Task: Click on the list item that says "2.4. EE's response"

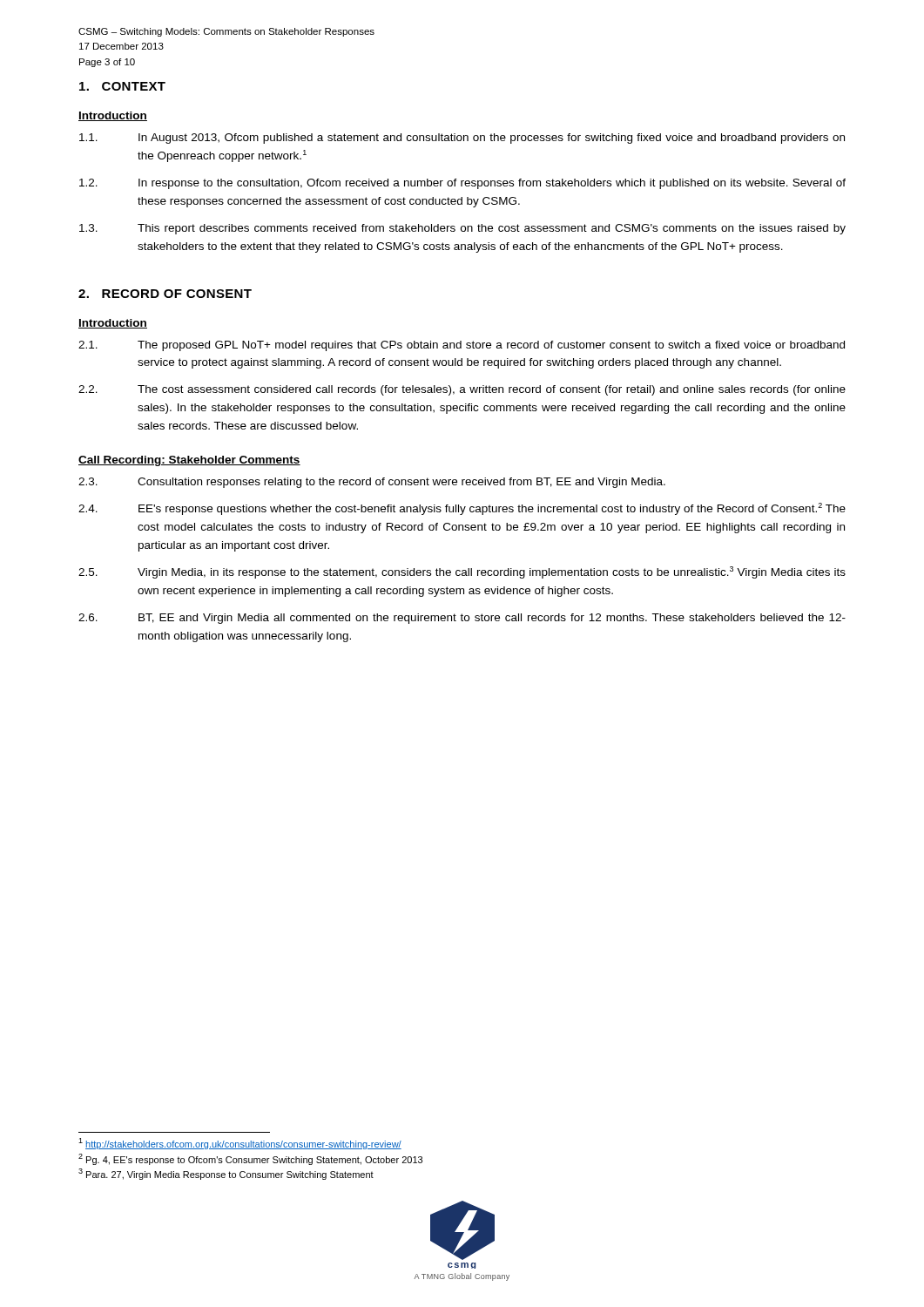Action: point(462,528)
